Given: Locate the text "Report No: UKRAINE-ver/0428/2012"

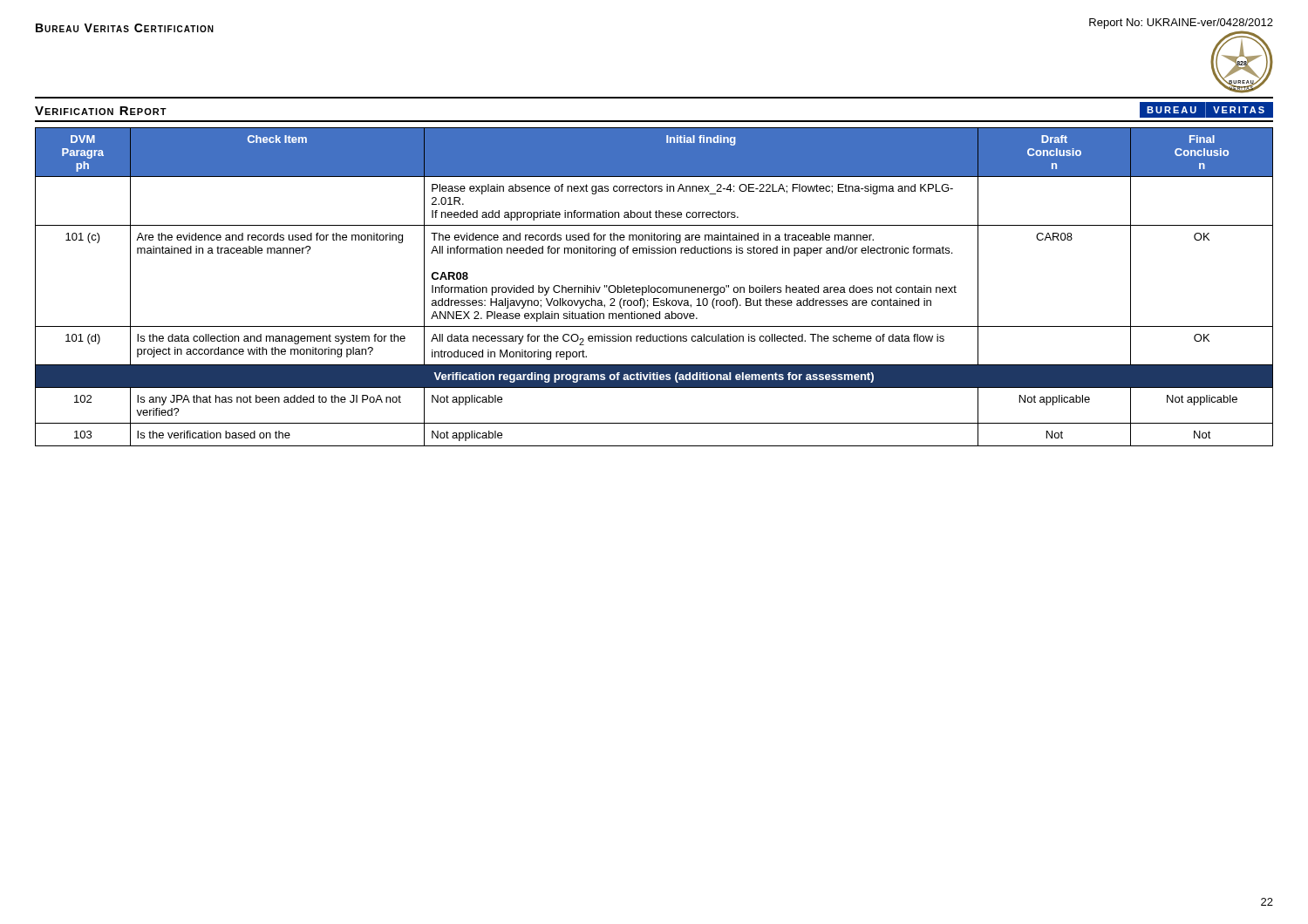Looking at the screenshot, I should pos(1181,22).
